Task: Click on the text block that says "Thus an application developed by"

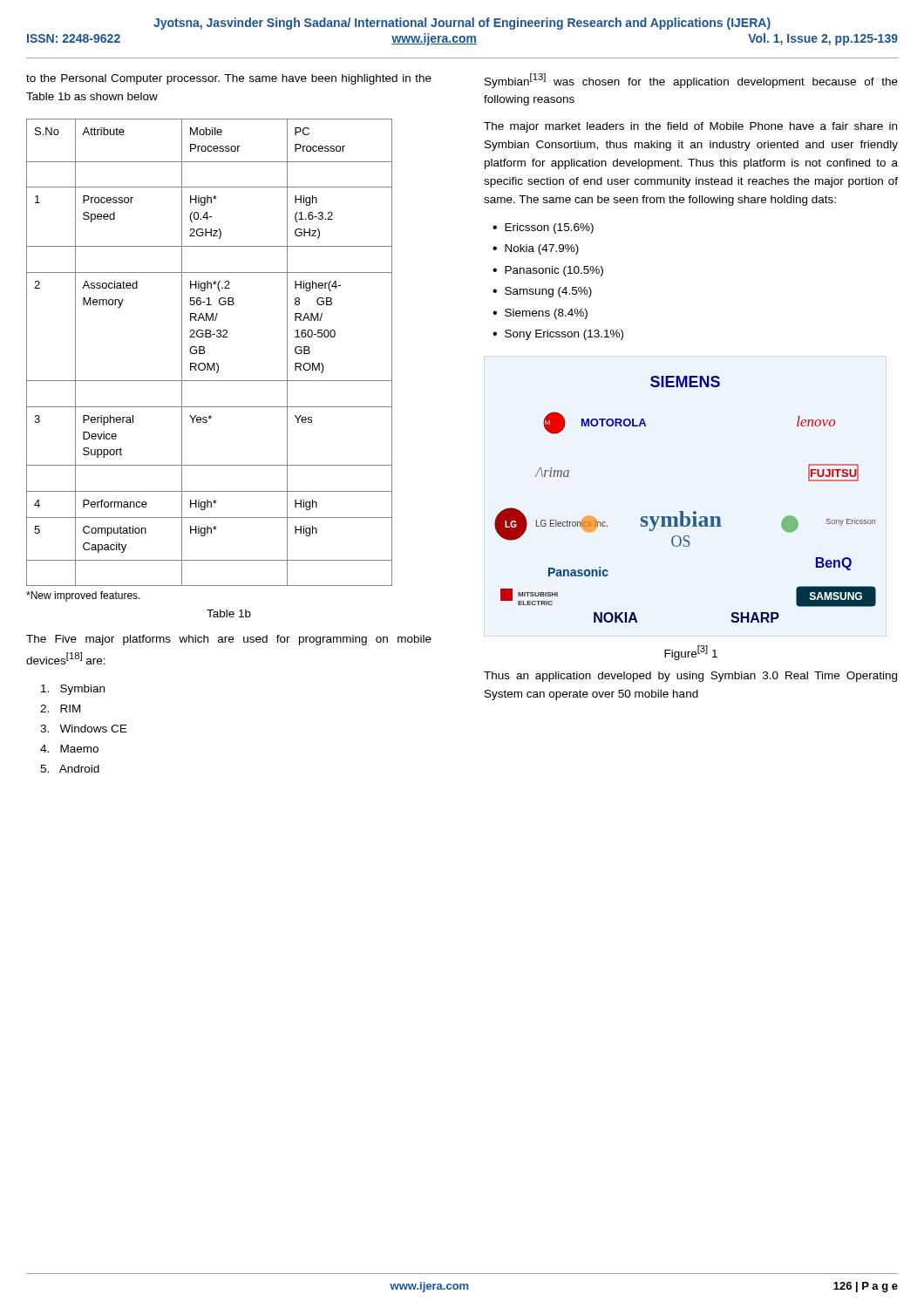Action: [691, 684]
